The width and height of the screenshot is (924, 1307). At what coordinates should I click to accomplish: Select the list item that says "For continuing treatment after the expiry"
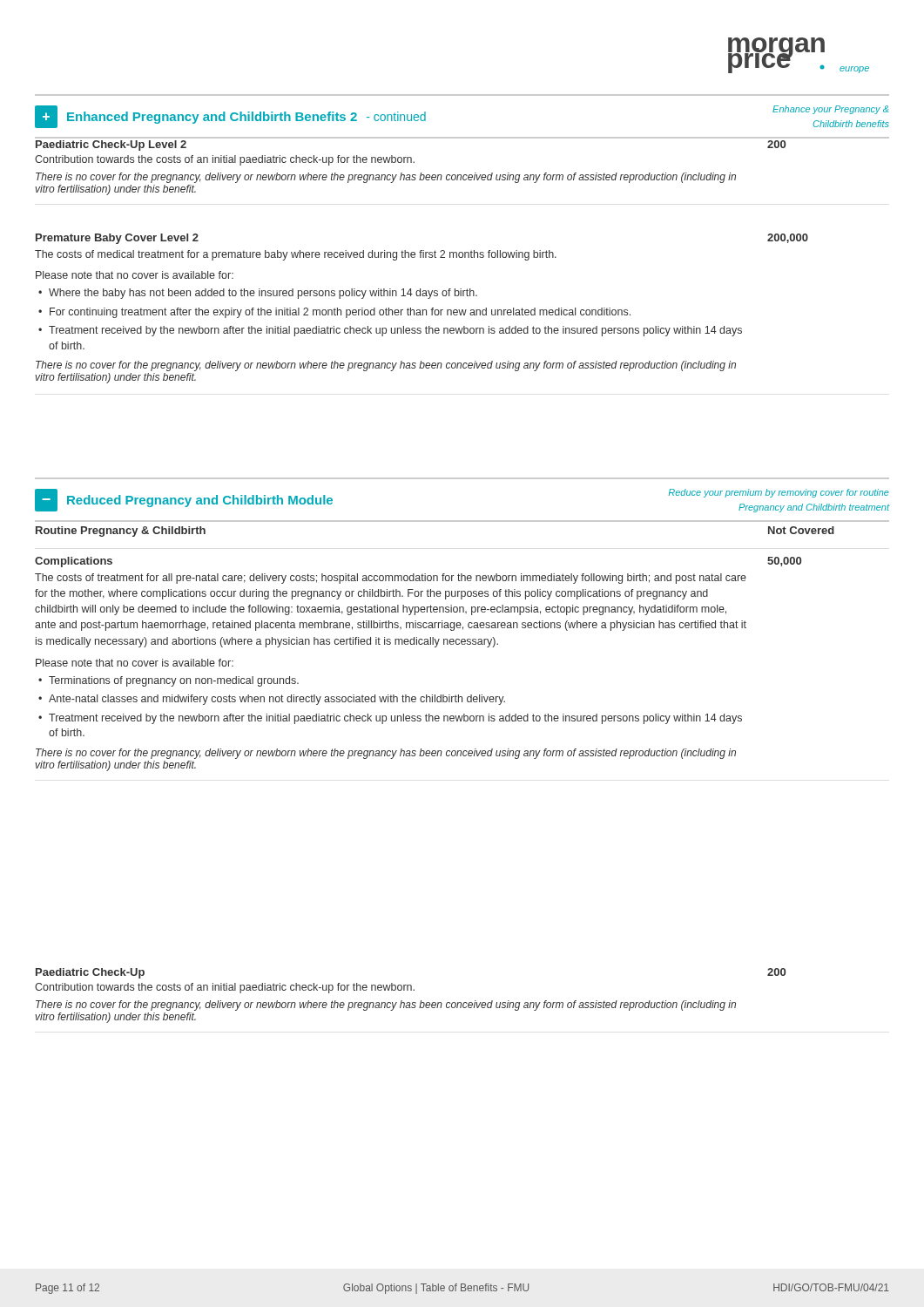click(340, 312)
